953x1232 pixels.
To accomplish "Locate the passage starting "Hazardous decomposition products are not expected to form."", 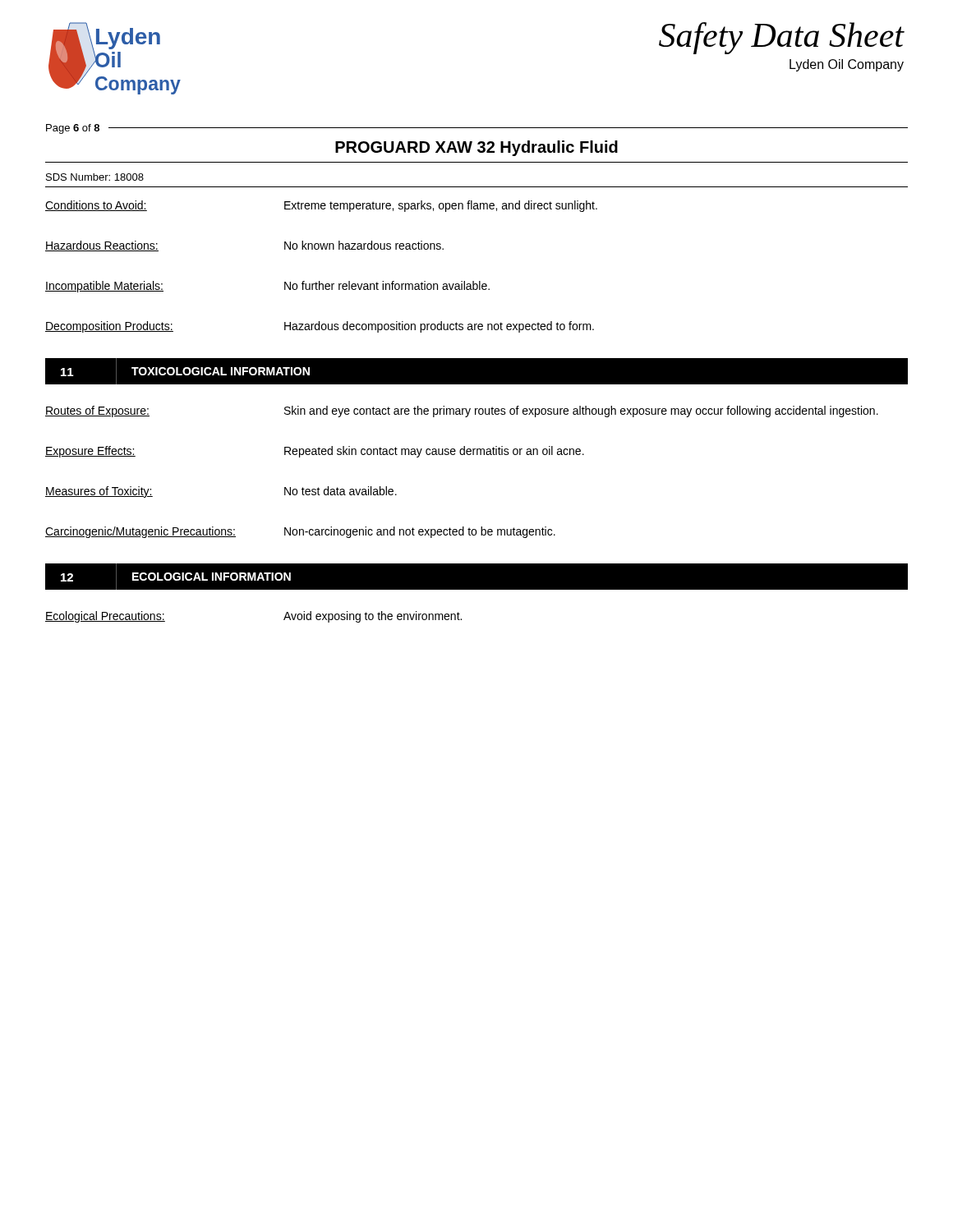I will pos(439,326).
